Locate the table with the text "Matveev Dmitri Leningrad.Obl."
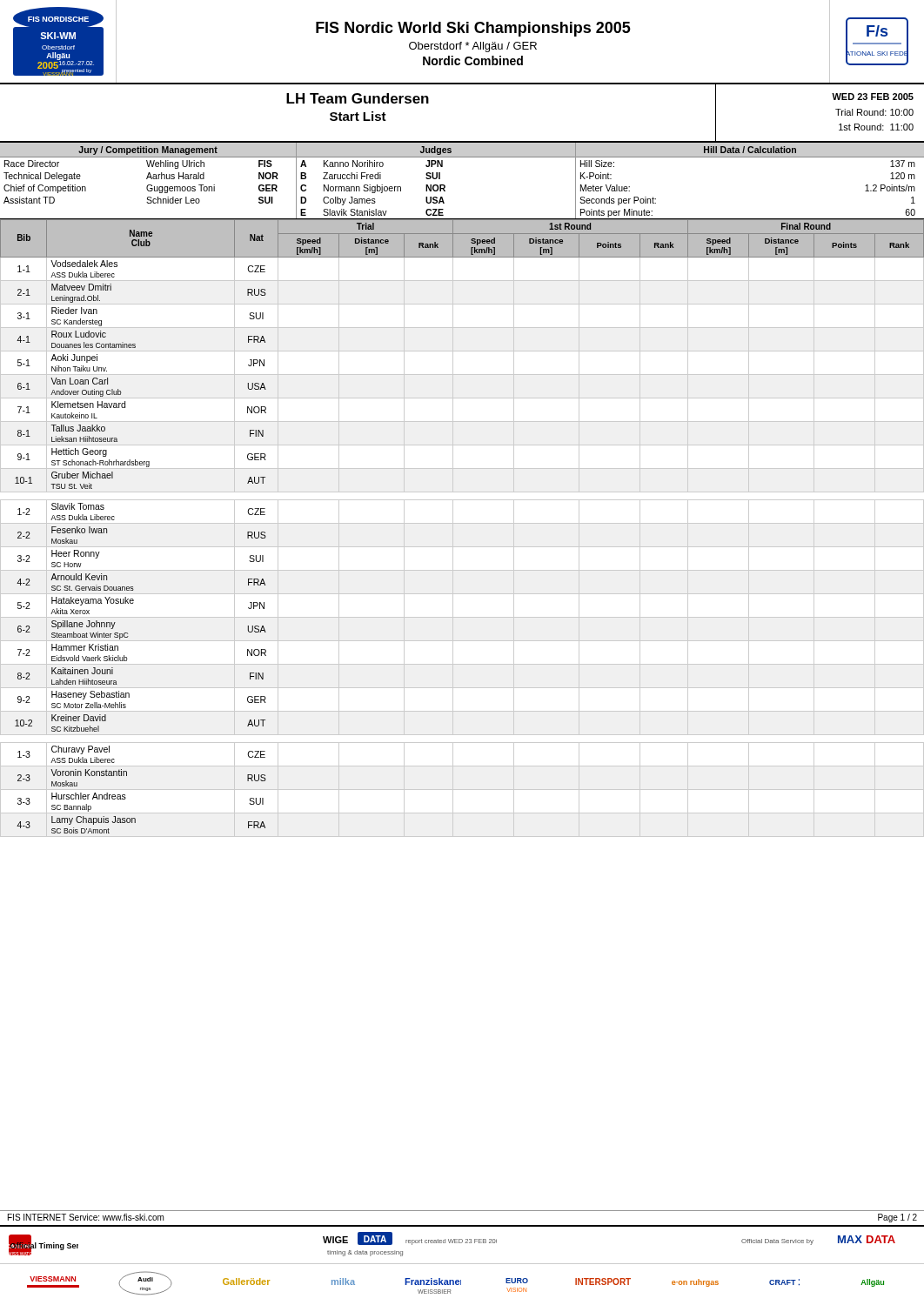 (x=462, y=528)
